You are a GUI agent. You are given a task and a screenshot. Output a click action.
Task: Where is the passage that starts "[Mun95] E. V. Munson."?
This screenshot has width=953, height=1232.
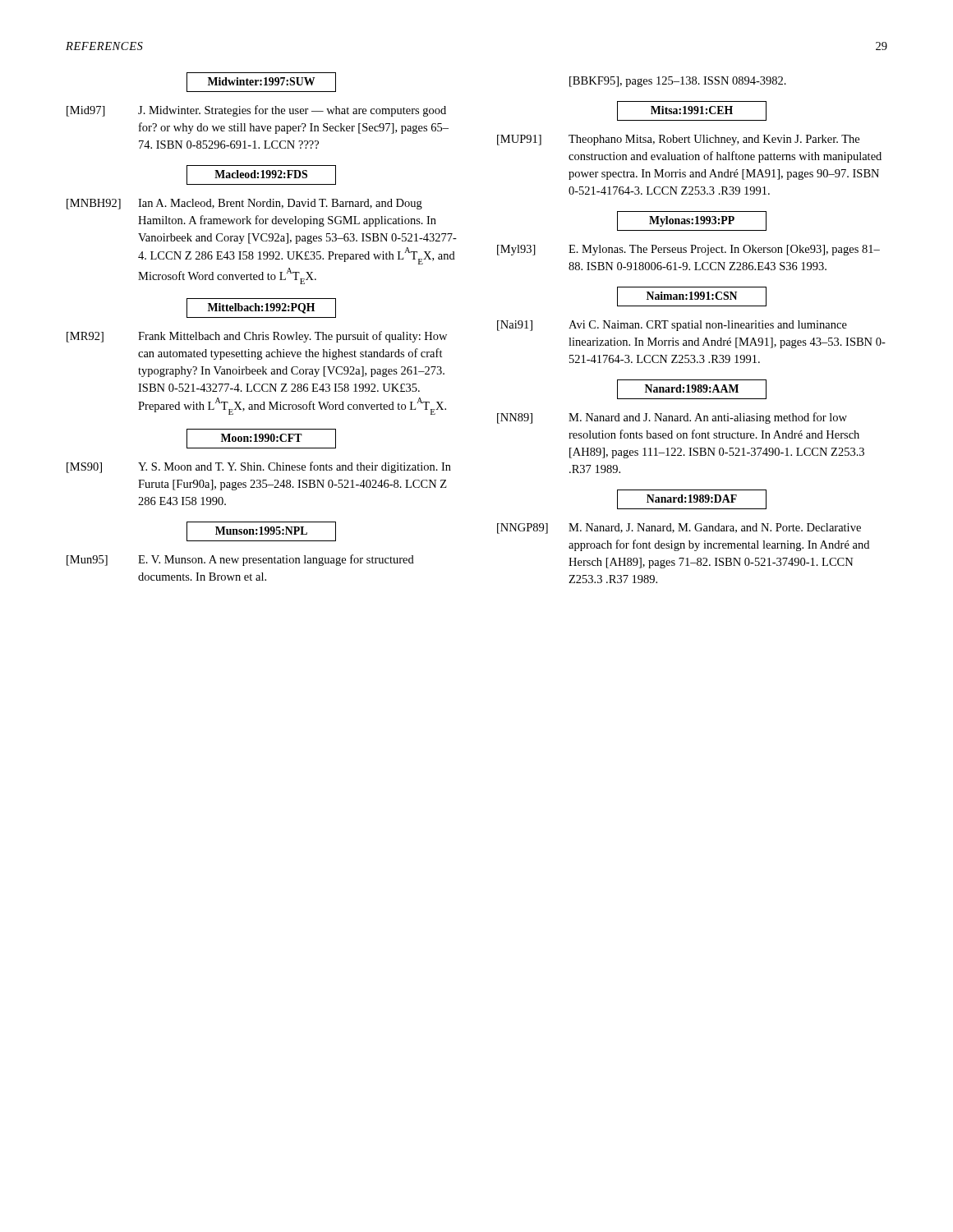(x=261, y=569)
